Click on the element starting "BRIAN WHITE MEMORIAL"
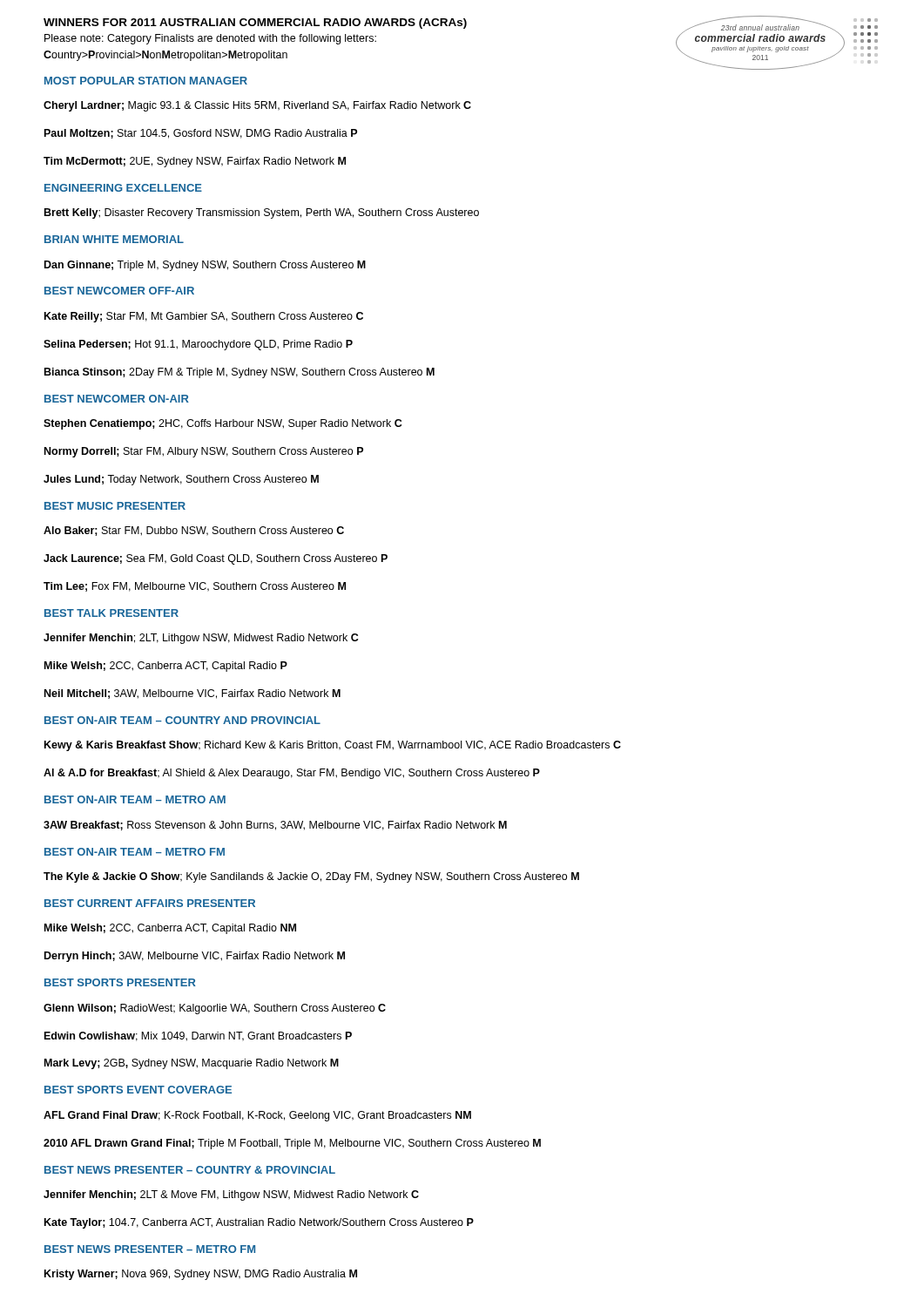The height and width of the screenshot is (1307, 924). [x=114, y=239]
